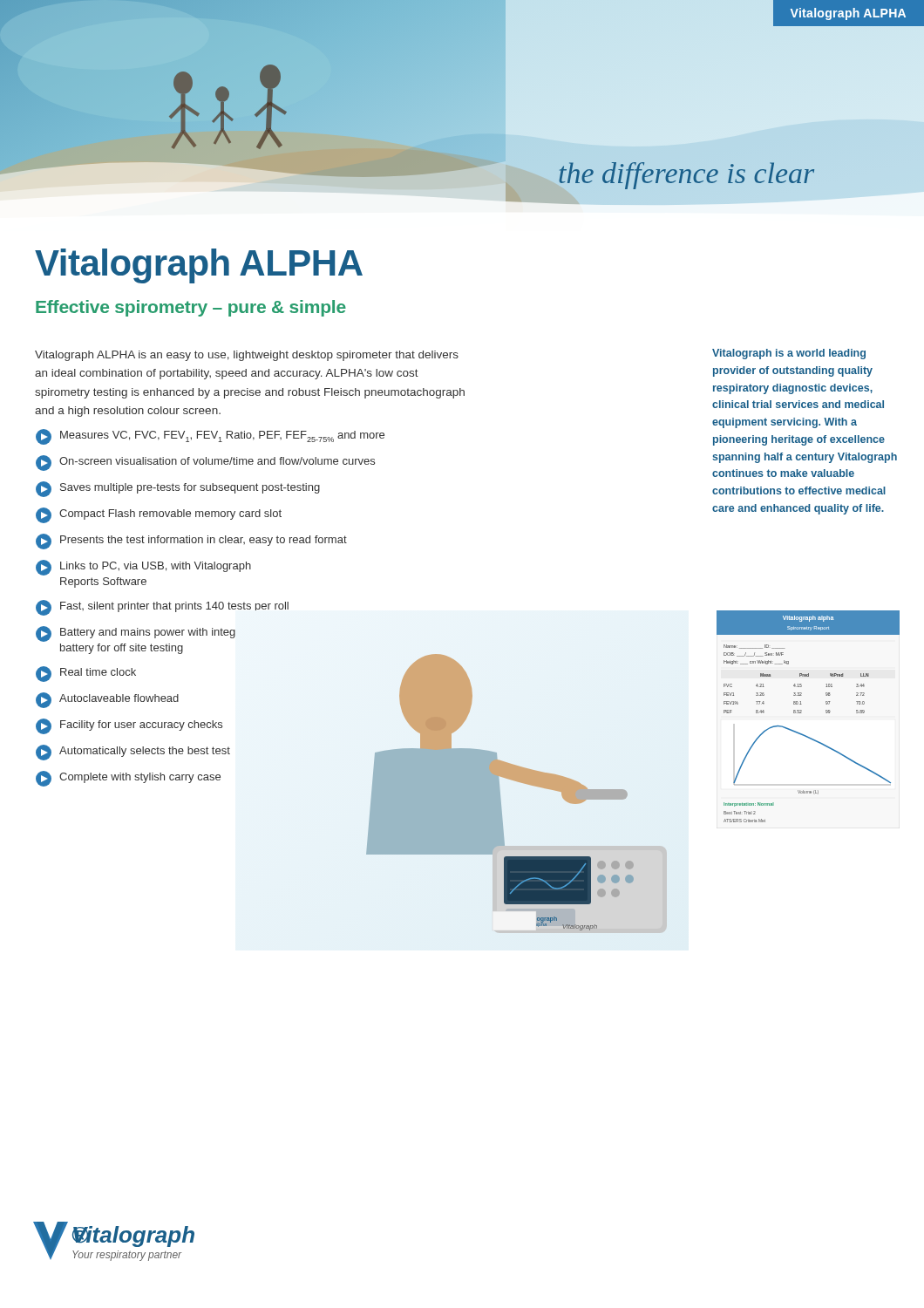Select the logo

125,1245
